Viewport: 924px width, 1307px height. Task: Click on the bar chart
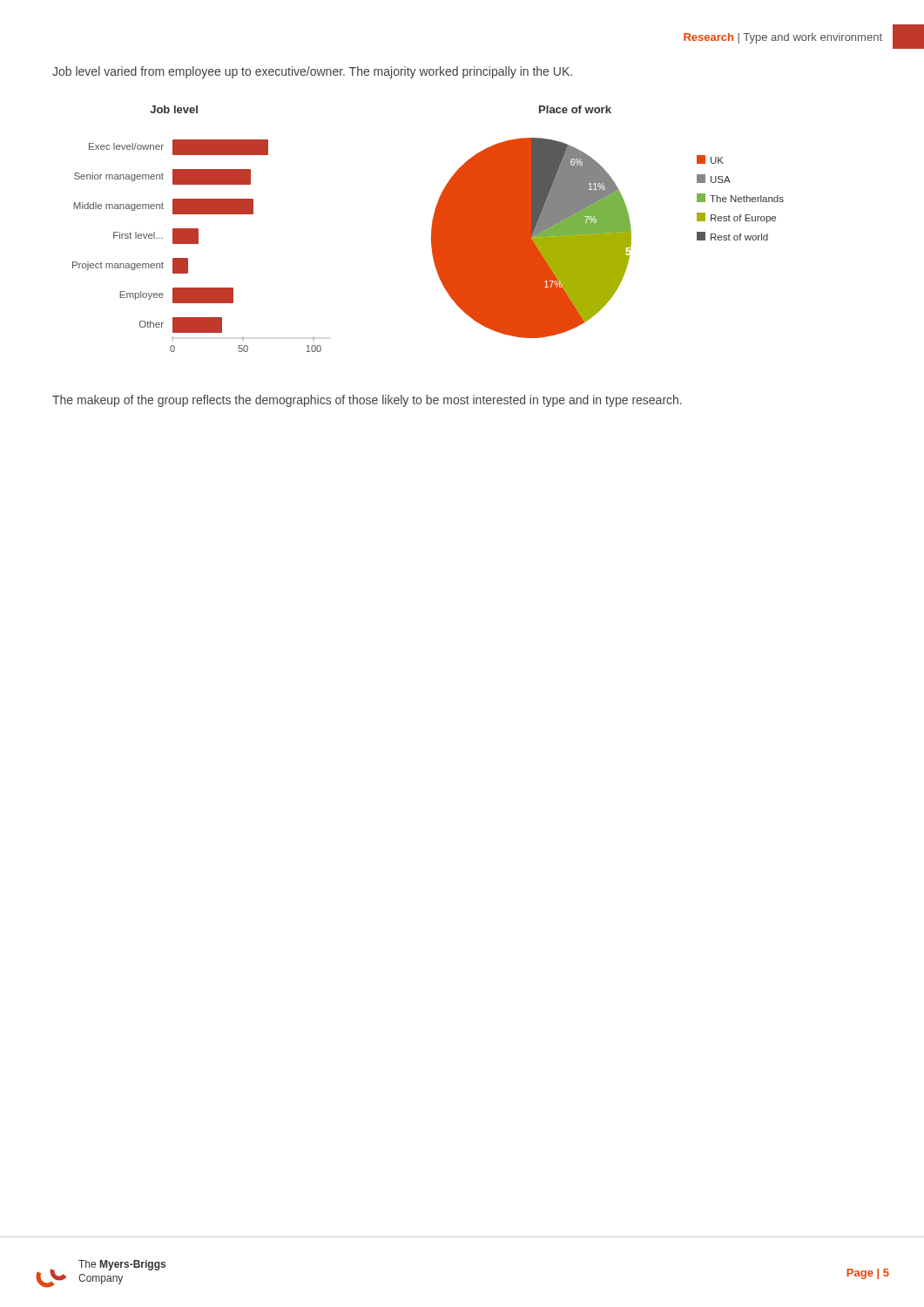pos(222,233)
